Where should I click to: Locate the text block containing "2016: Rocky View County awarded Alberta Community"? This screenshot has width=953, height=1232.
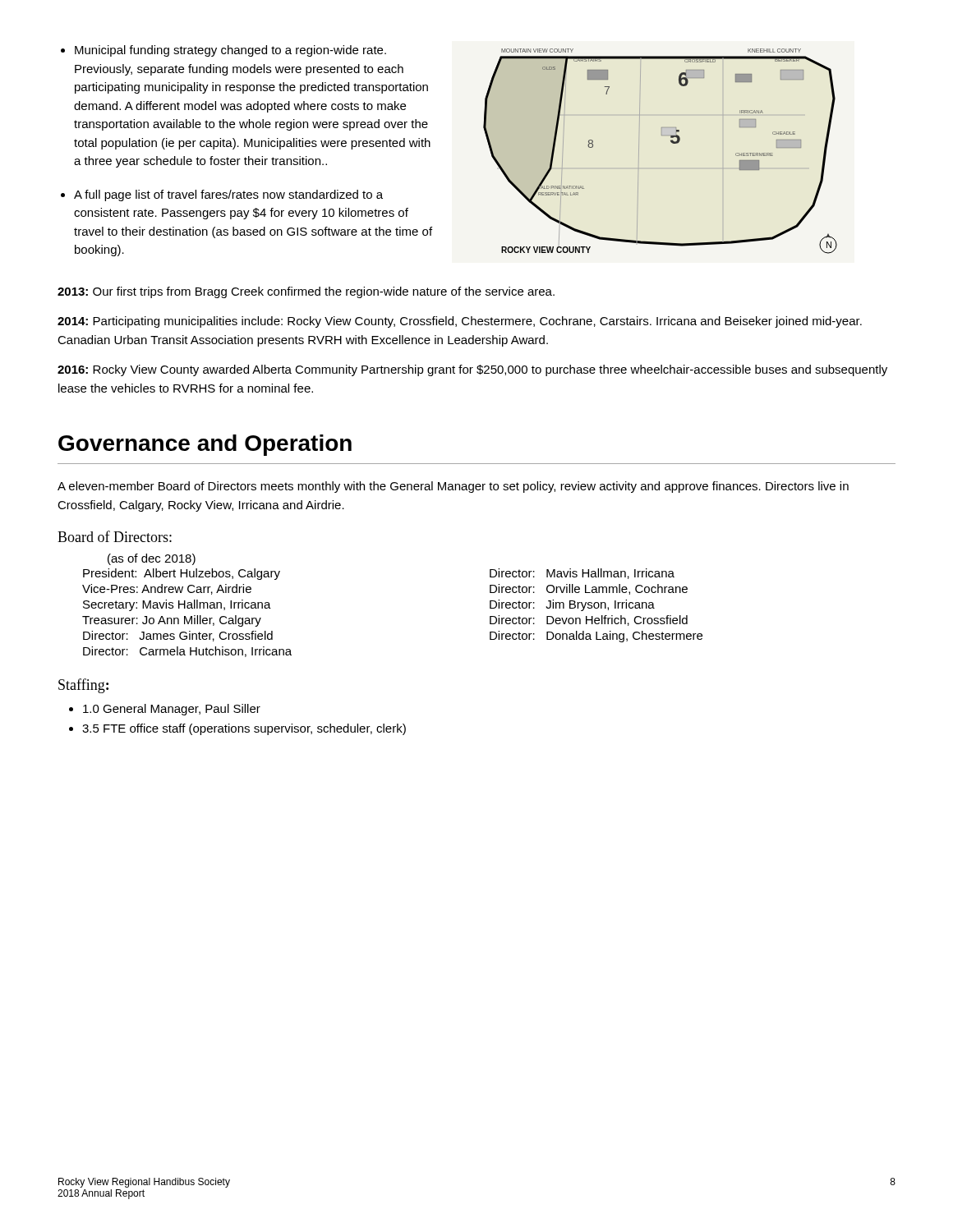(472, 378)
